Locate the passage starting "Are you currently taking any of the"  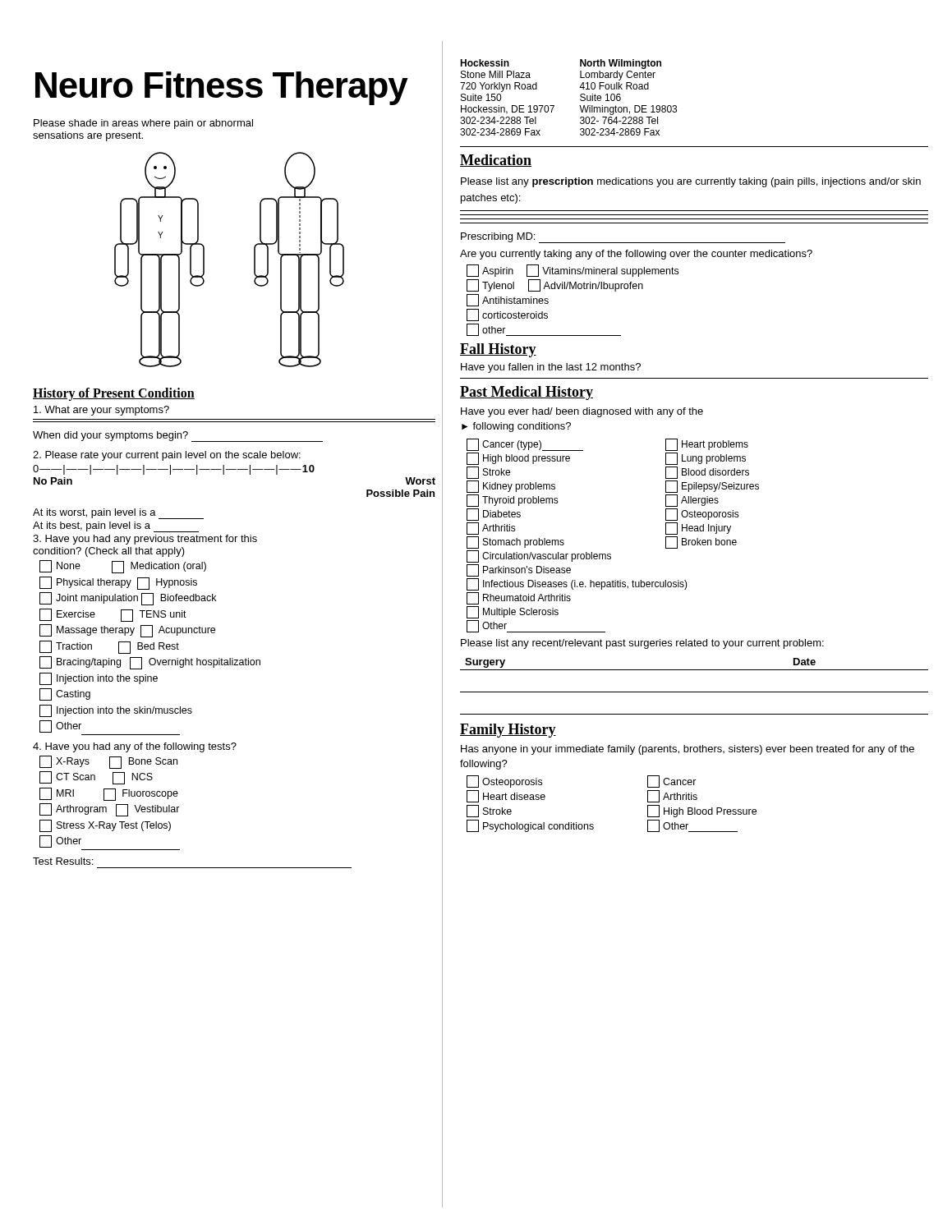(636, 253)
